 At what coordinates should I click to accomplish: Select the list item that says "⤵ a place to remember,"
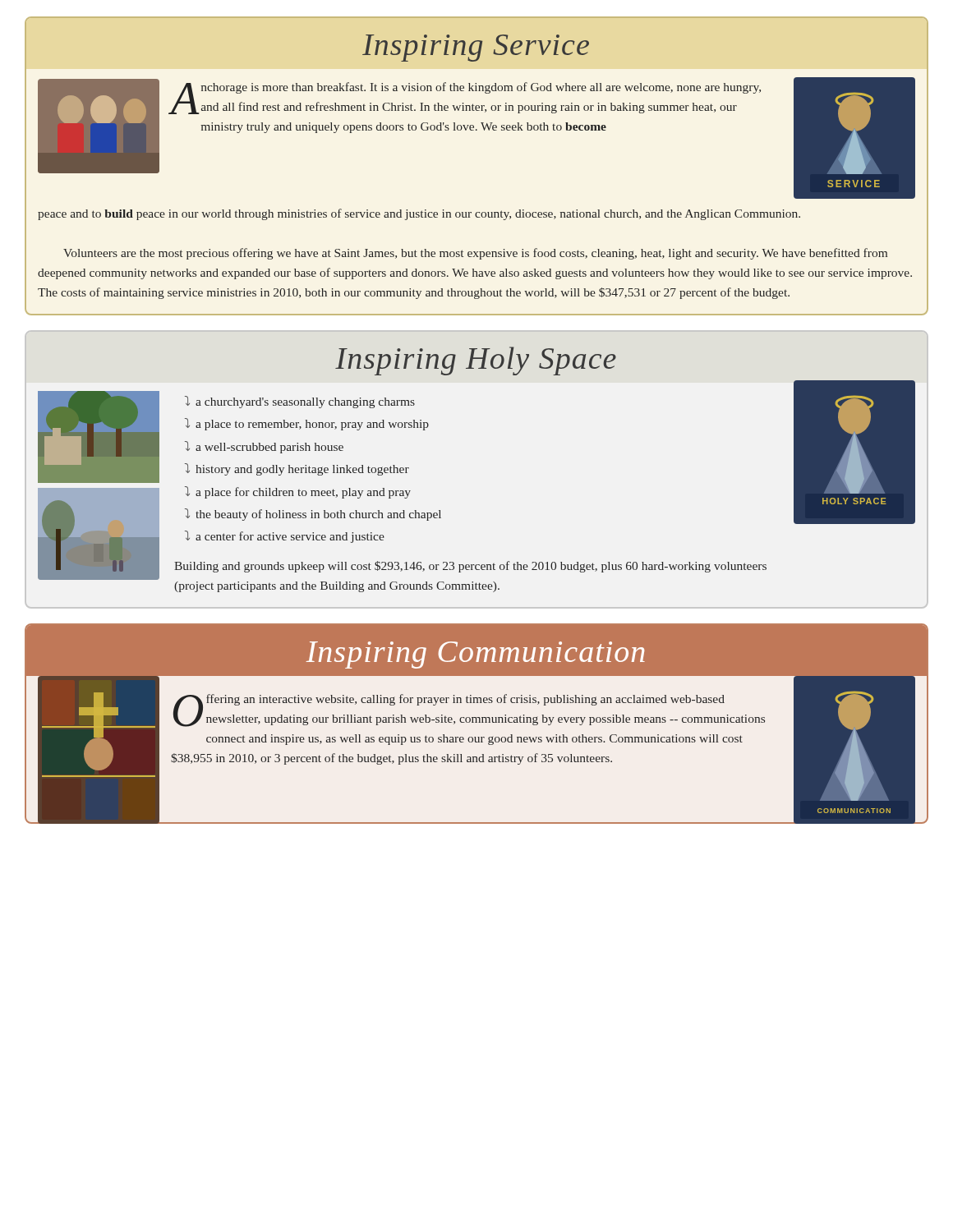302,424
